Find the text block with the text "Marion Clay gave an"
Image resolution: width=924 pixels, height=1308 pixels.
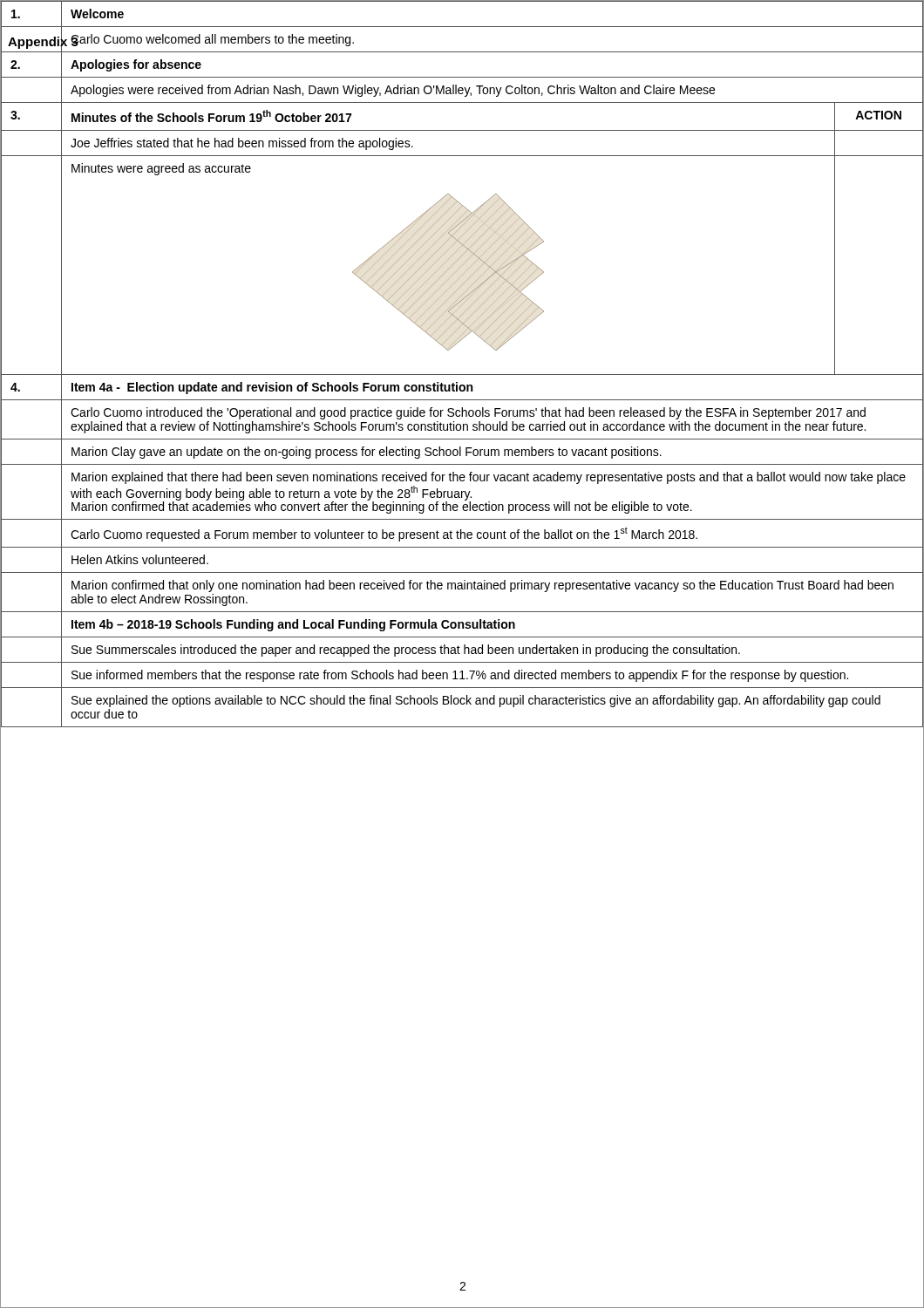366,451
